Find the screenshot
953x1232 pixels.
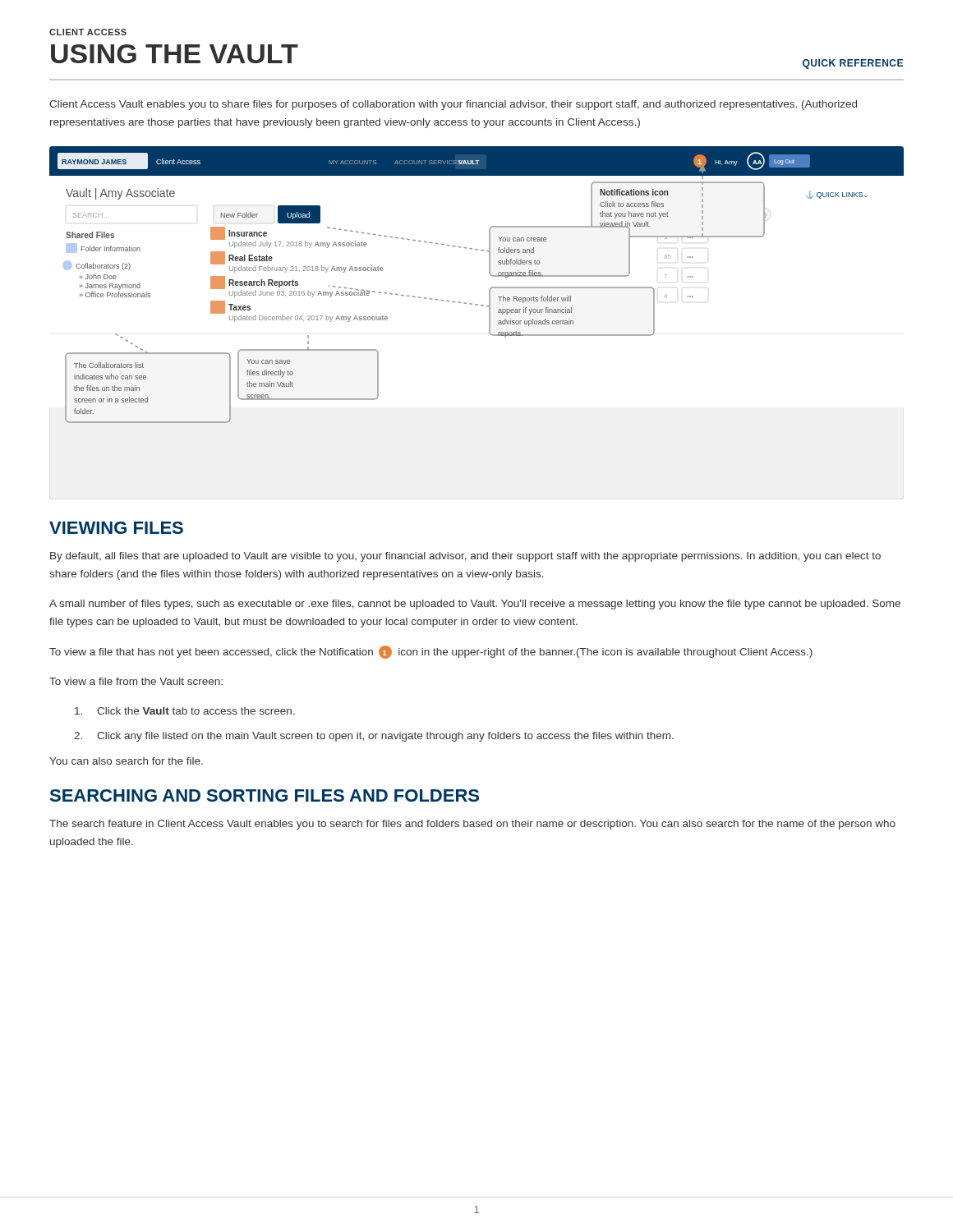476,322
